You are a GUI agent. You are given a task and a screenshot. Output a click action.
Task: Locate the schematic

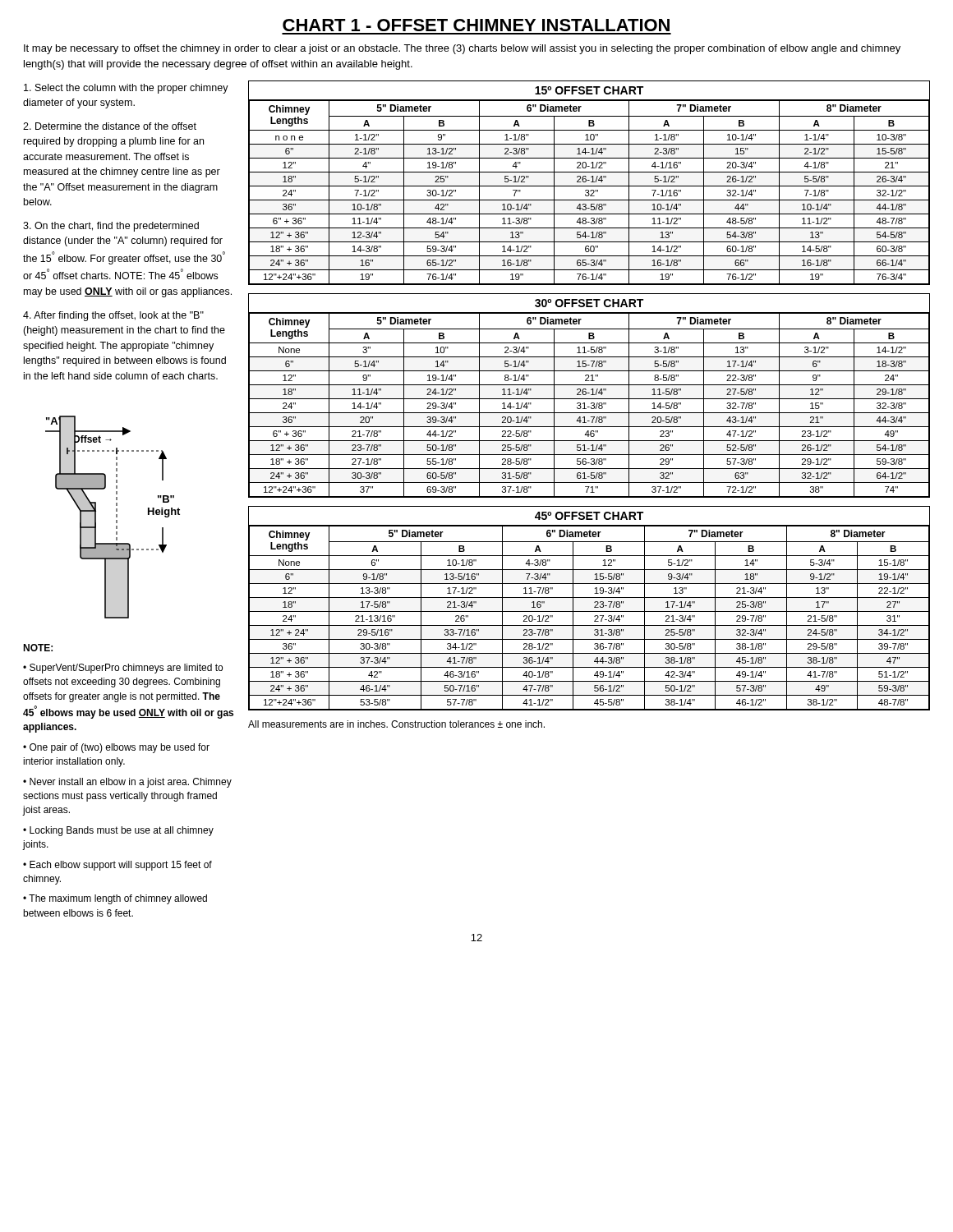[130, 513]
